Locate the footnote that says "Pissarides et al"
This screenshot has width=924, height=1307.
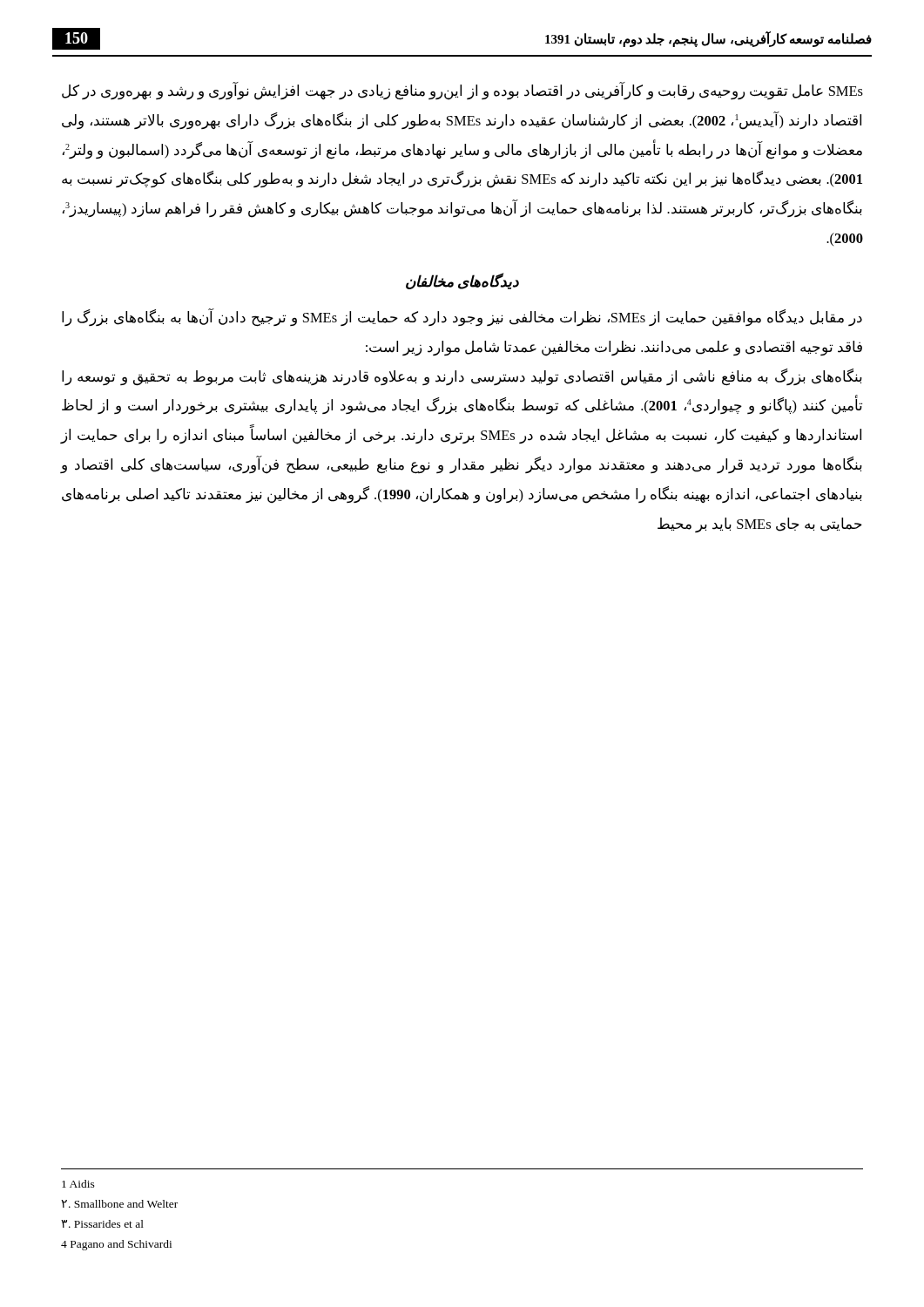102,1224
